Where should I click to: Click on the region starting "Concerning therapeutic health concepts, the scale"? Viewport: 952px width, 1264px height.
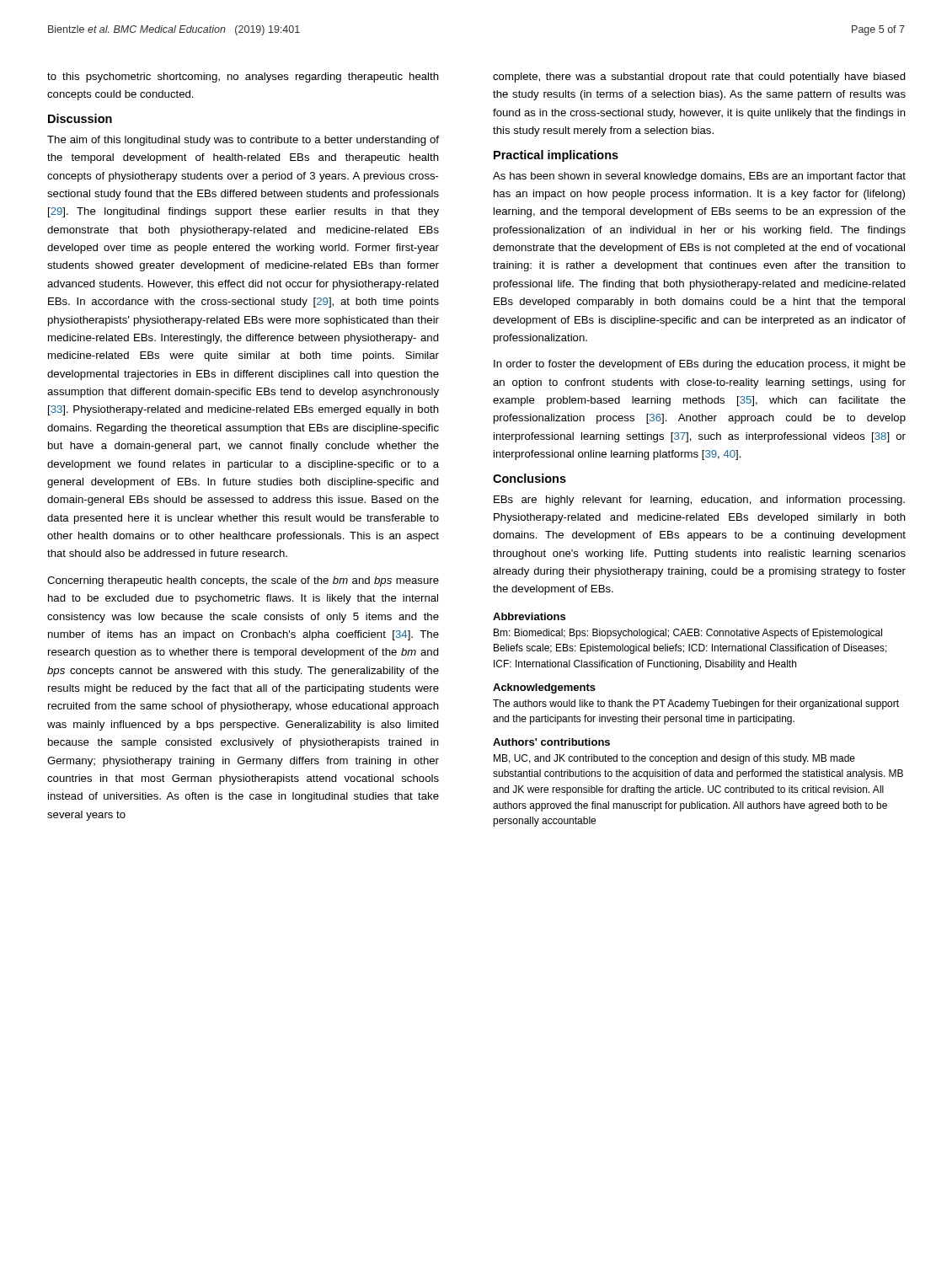(243, 697)
